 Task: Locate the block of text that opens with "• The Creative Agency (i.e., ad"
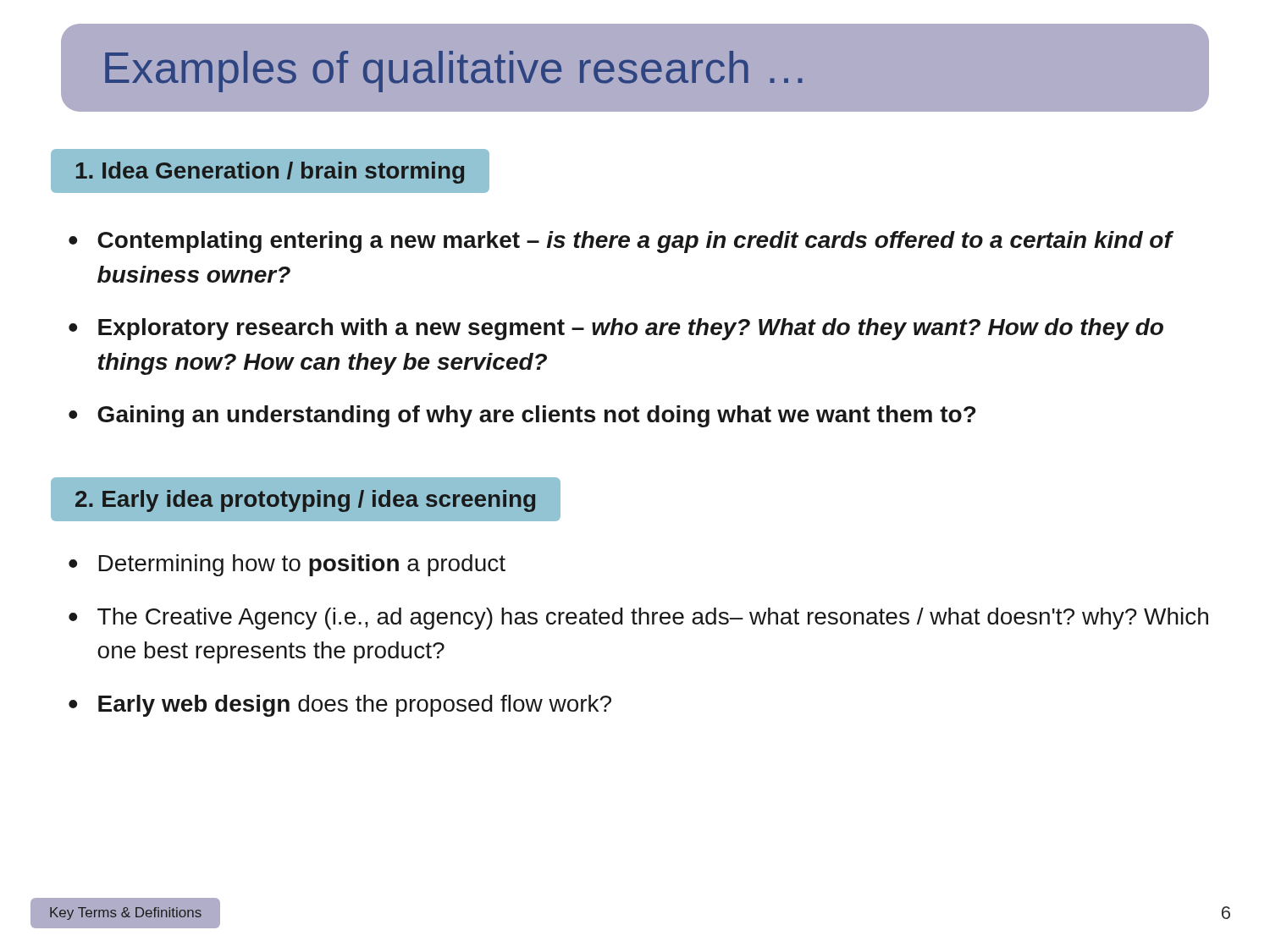click(643, 633)
